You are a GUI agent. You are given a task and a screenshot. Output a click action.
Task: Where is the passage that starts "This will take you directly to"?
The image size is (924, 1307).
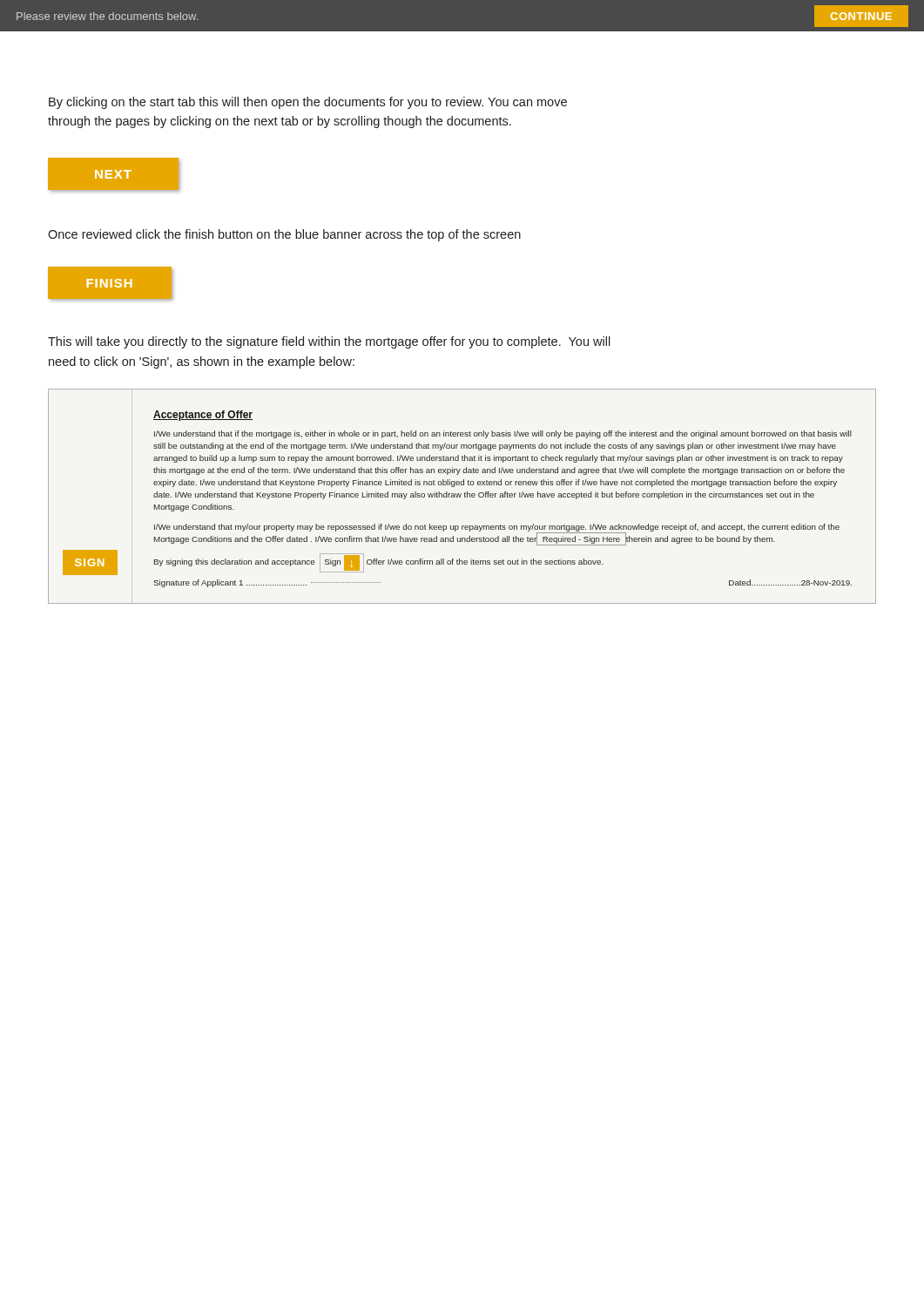(329, 352)
